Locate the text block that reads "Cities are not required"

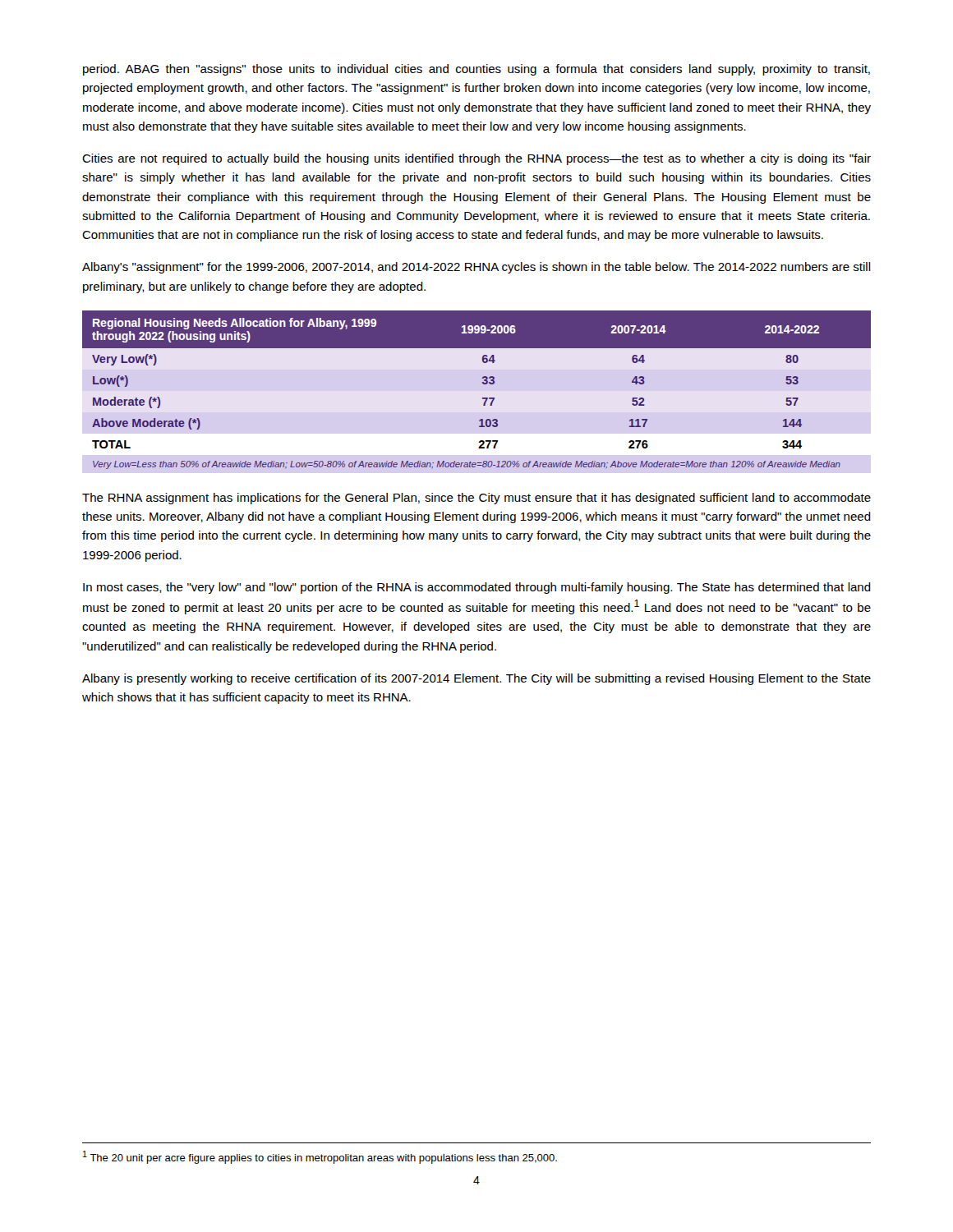[476, 196]
